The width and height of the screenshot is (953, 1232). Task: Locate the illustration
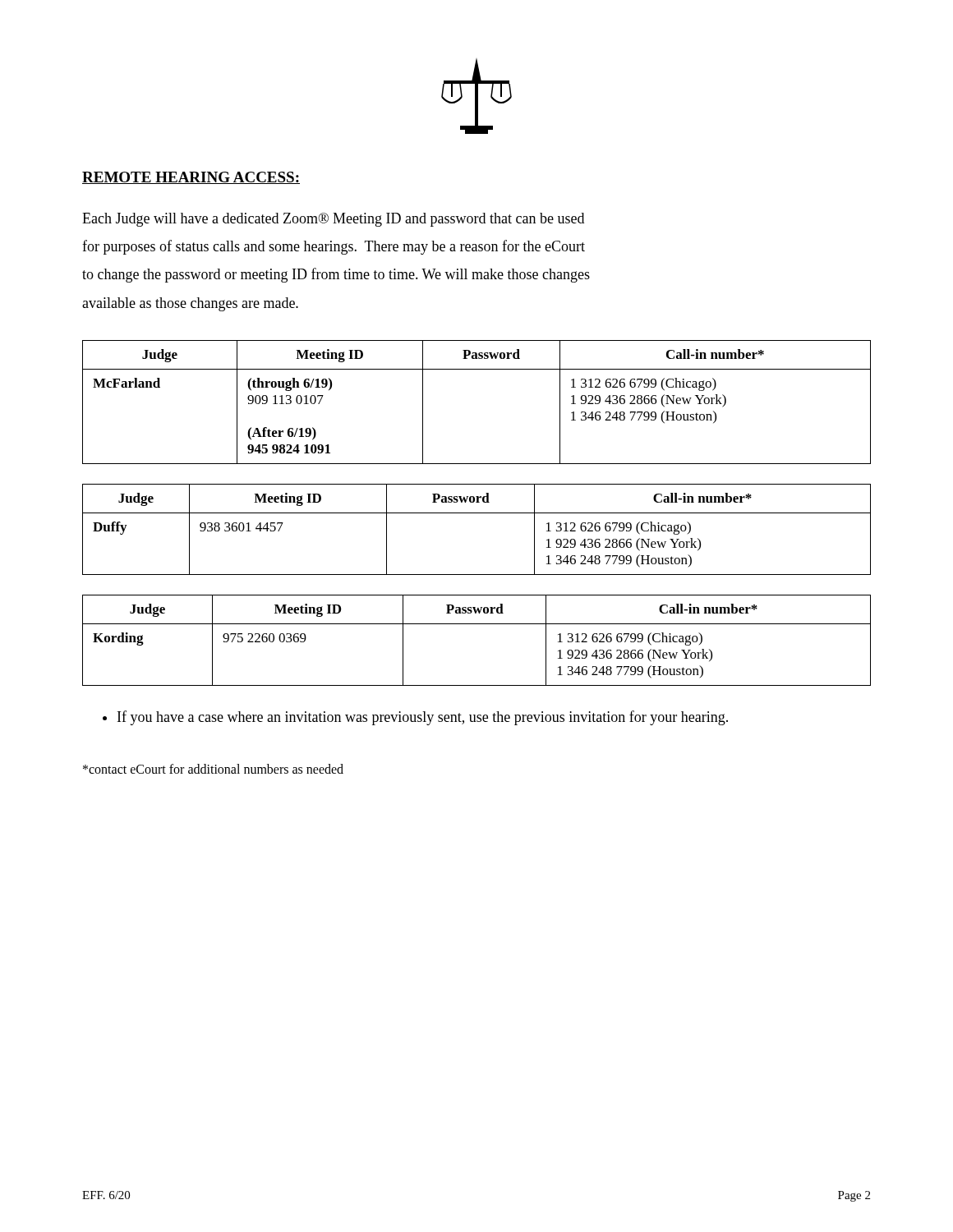(476, 97)
